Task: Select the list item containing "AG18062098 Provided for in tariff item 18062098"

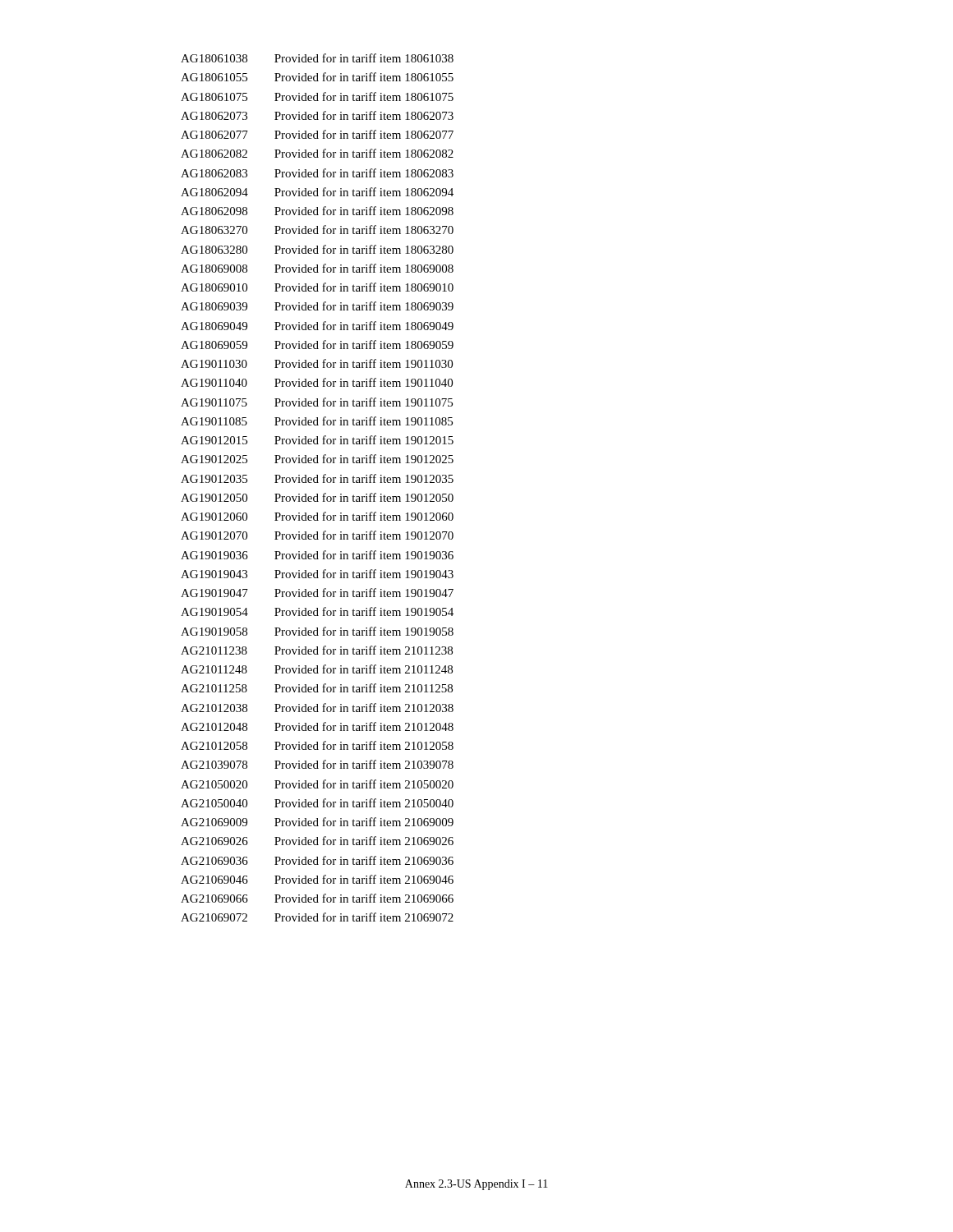Action: coord(317,212)
